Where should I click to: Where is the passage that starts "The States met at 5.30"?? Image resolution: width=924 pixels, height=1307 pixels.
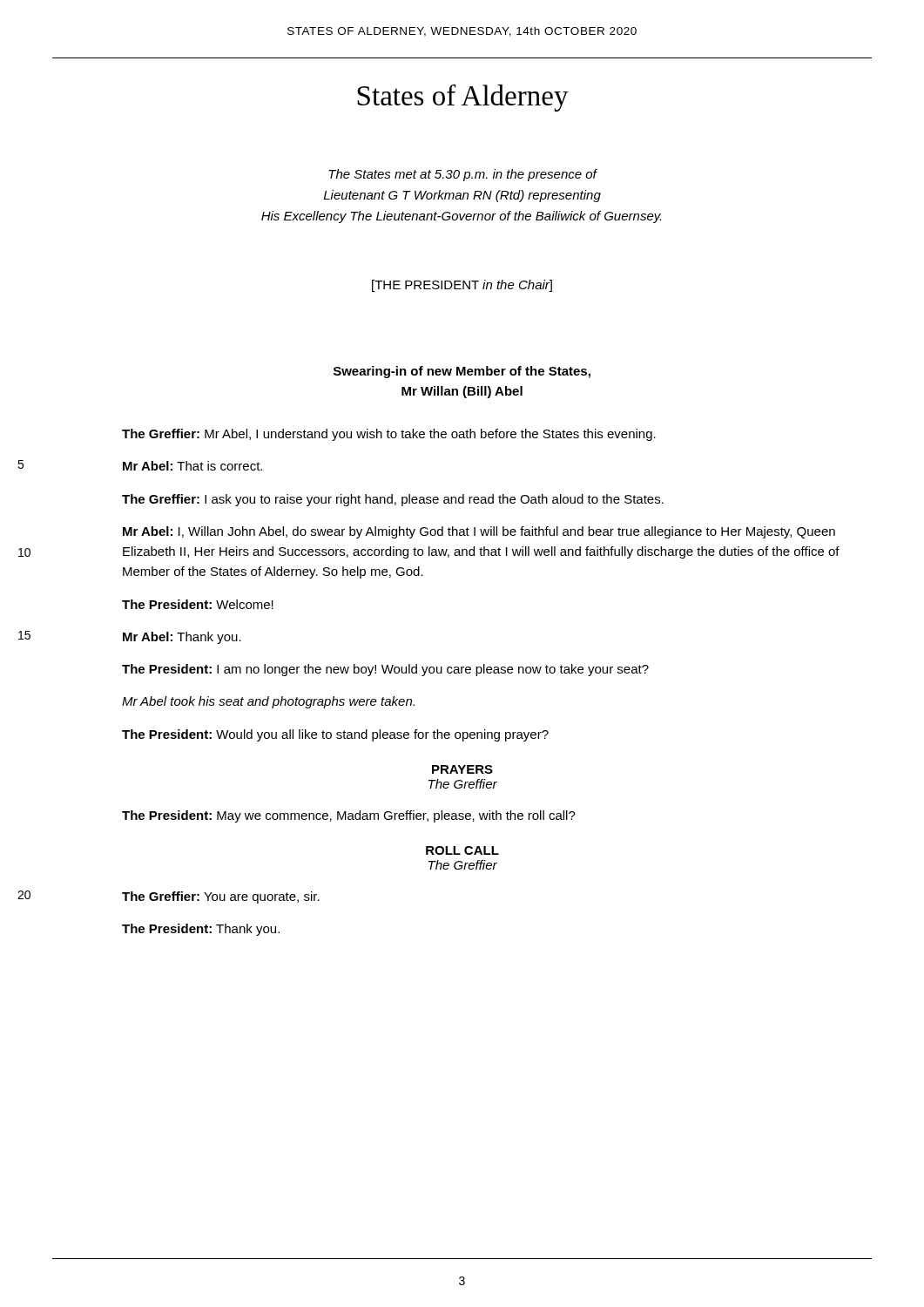[462, 195]
